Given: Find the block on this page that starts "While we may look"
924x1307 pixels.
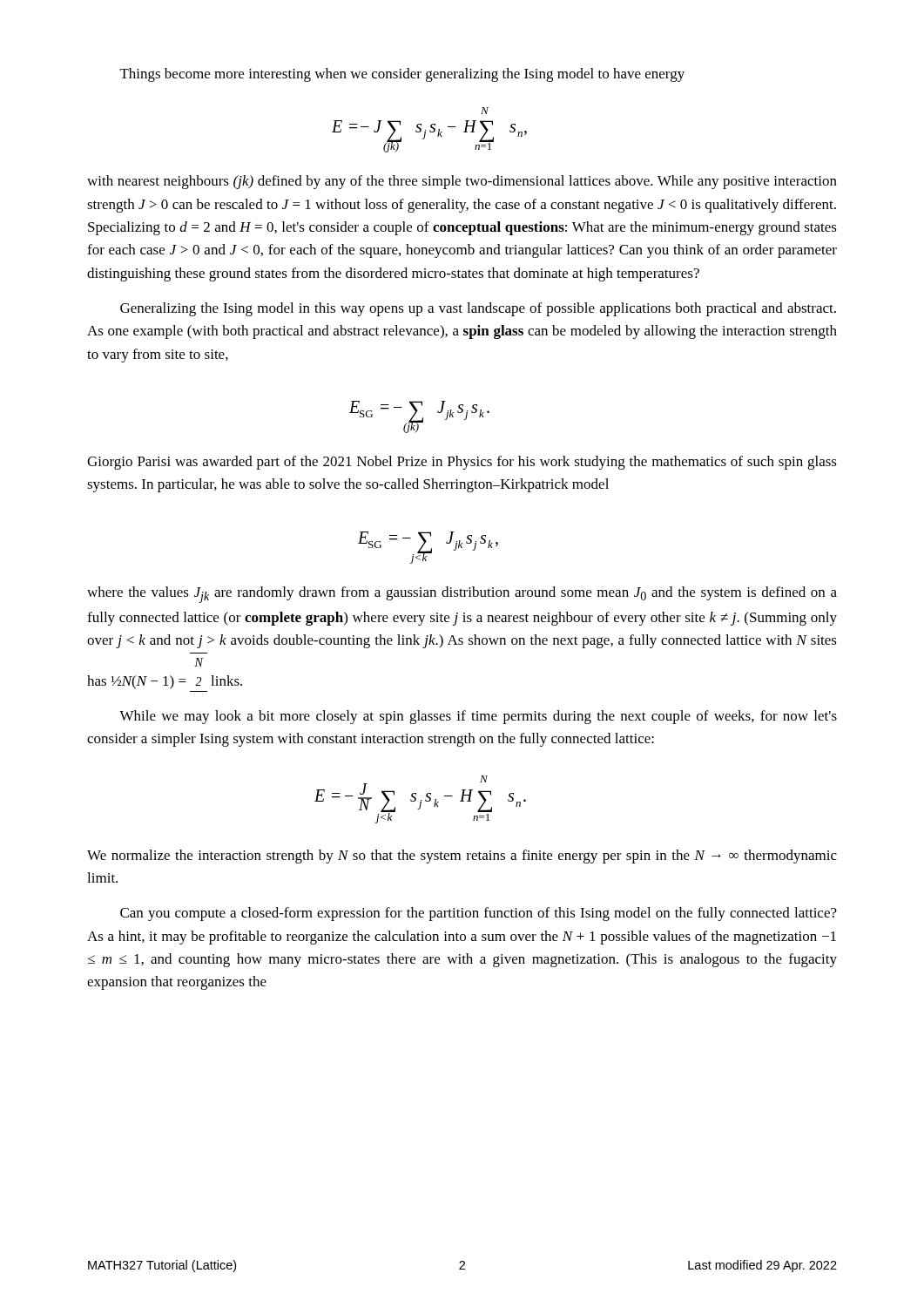Looking at the screenshot, I should [x=462, y=728].
